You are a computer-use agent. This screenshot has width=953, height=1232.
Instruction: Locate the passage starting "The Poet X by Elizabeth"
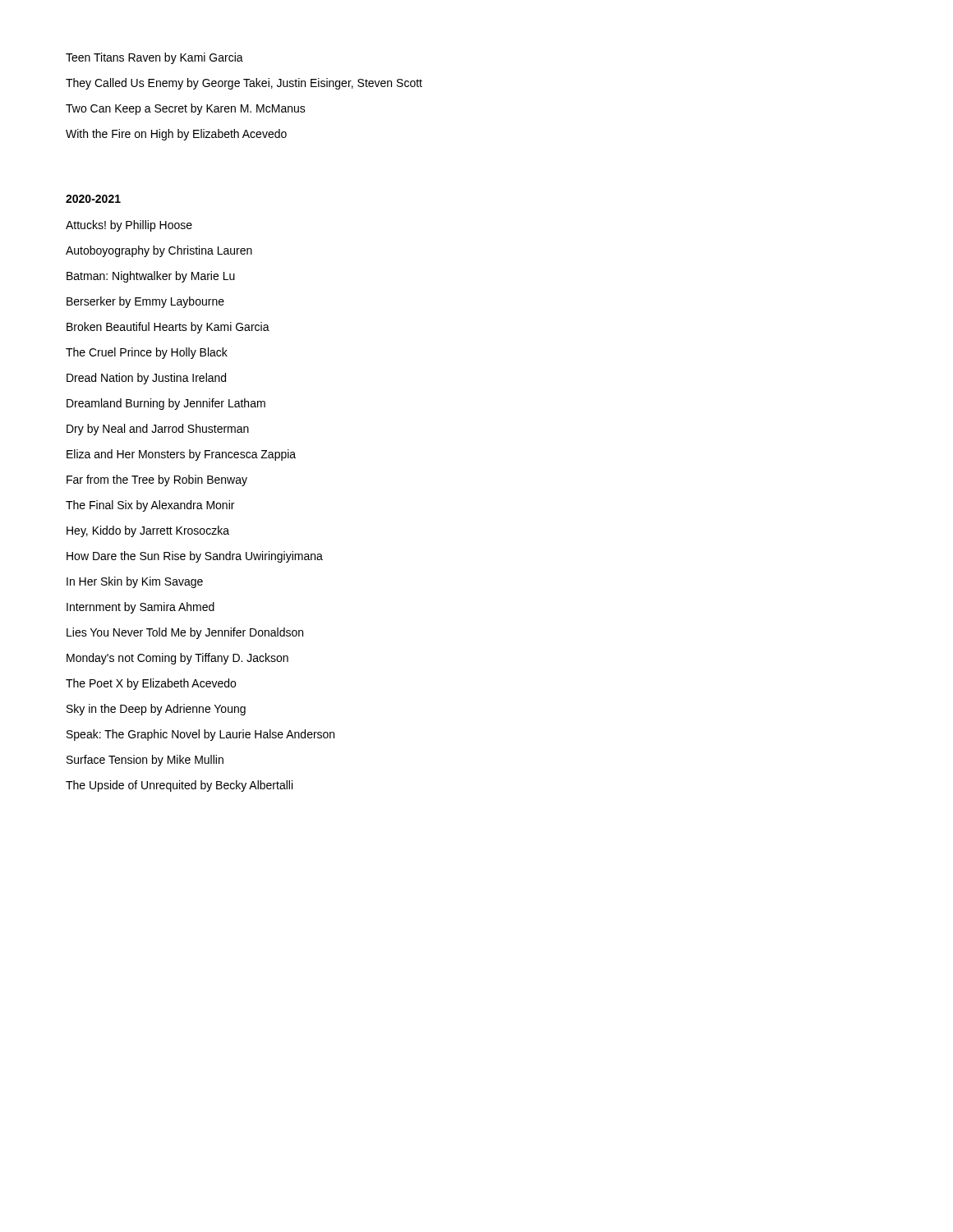point(151,683)
